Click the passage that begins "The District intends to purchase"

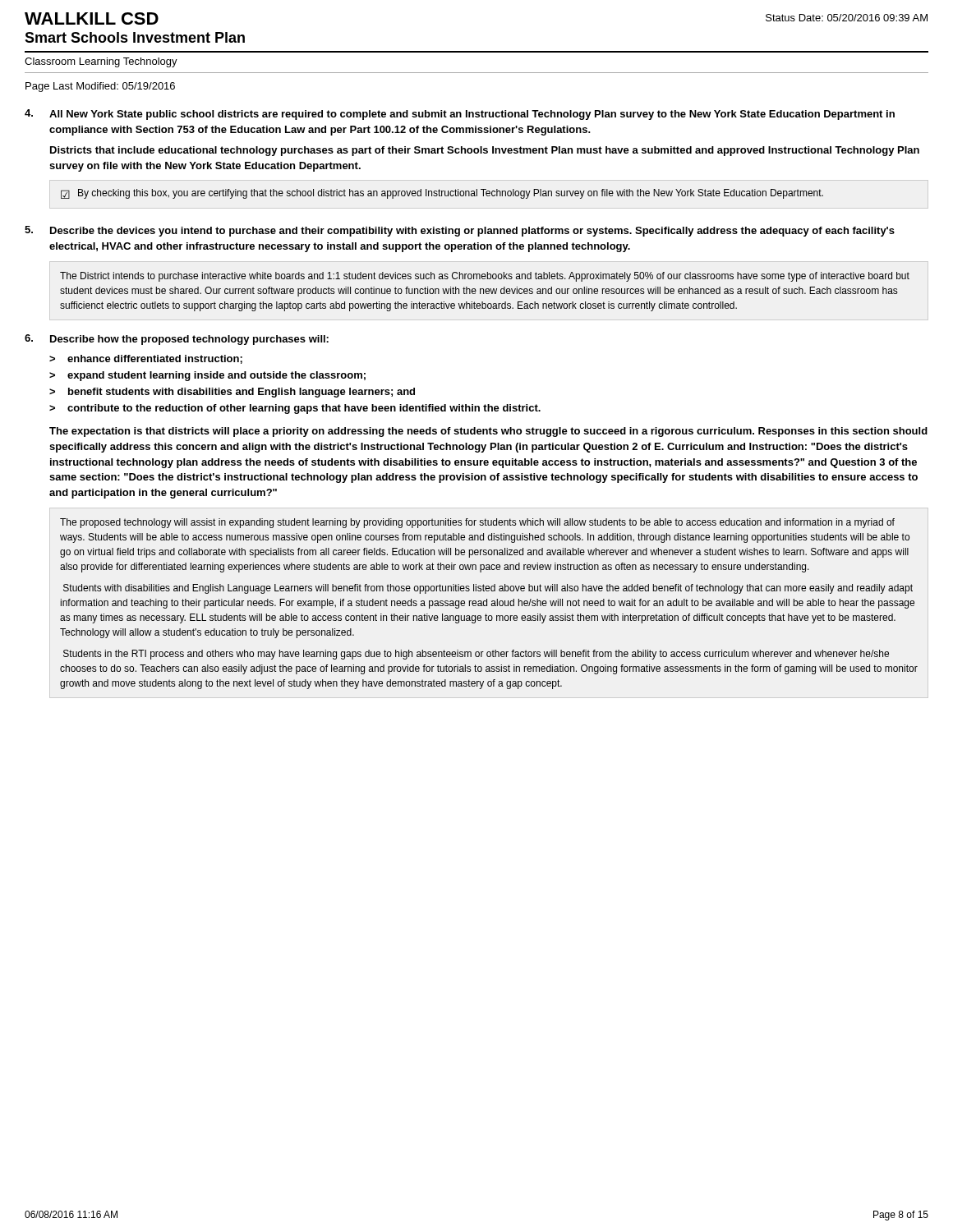[x=485, y=291]
